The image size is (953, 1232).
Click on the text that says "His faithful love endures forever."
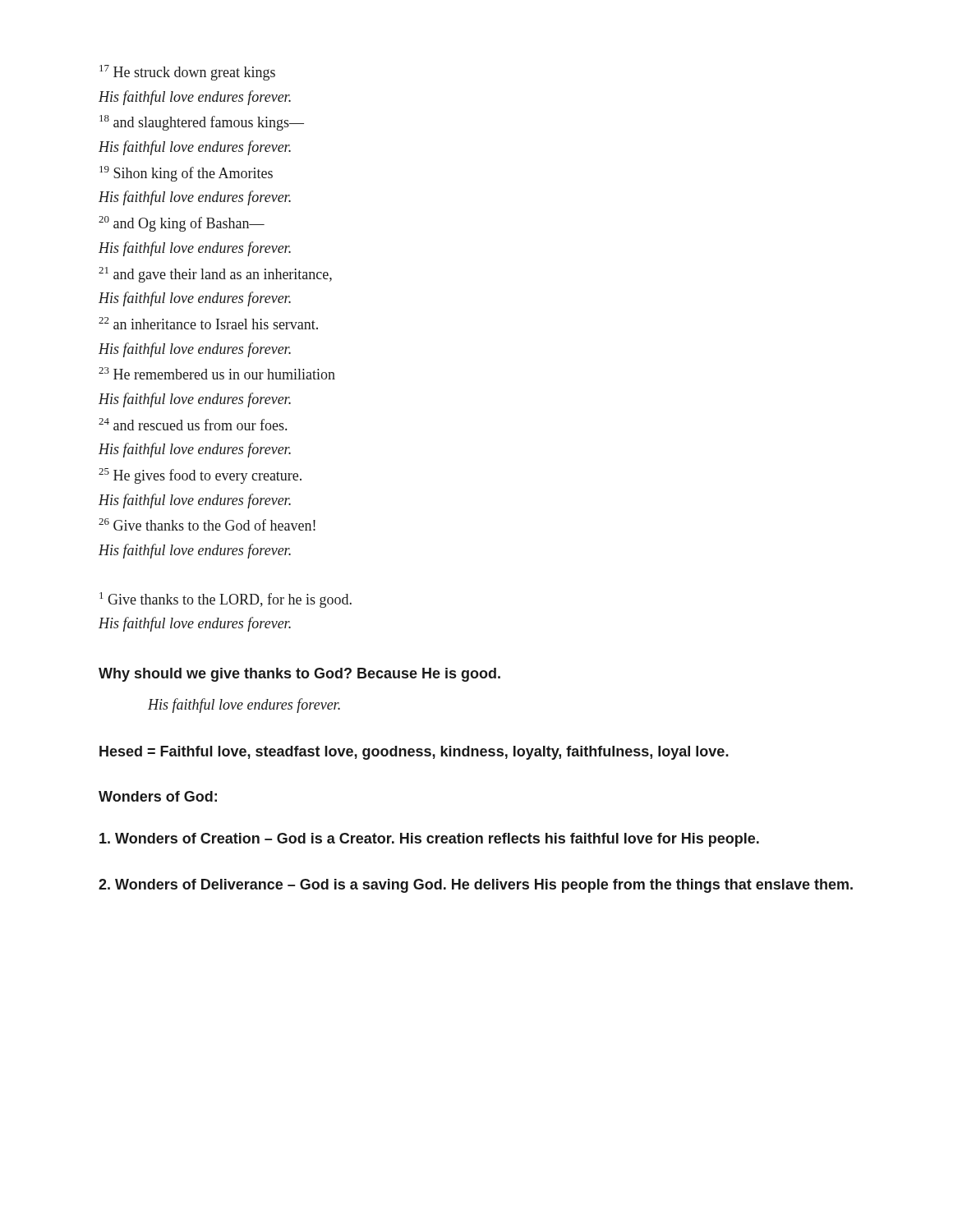coord(244,705)
